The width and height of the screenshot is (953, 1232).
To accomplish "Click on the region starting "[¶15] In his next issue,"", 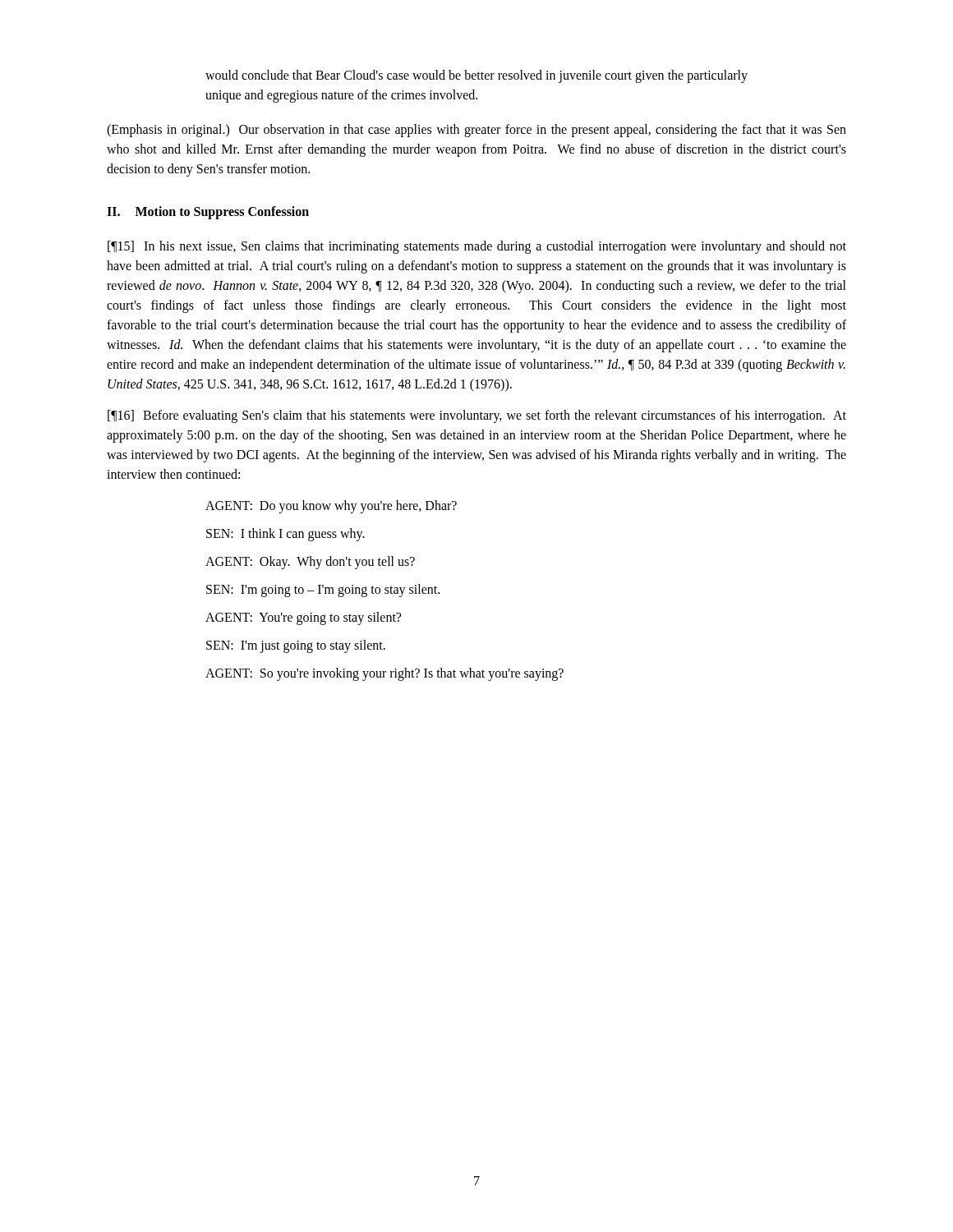I will 476,315.
